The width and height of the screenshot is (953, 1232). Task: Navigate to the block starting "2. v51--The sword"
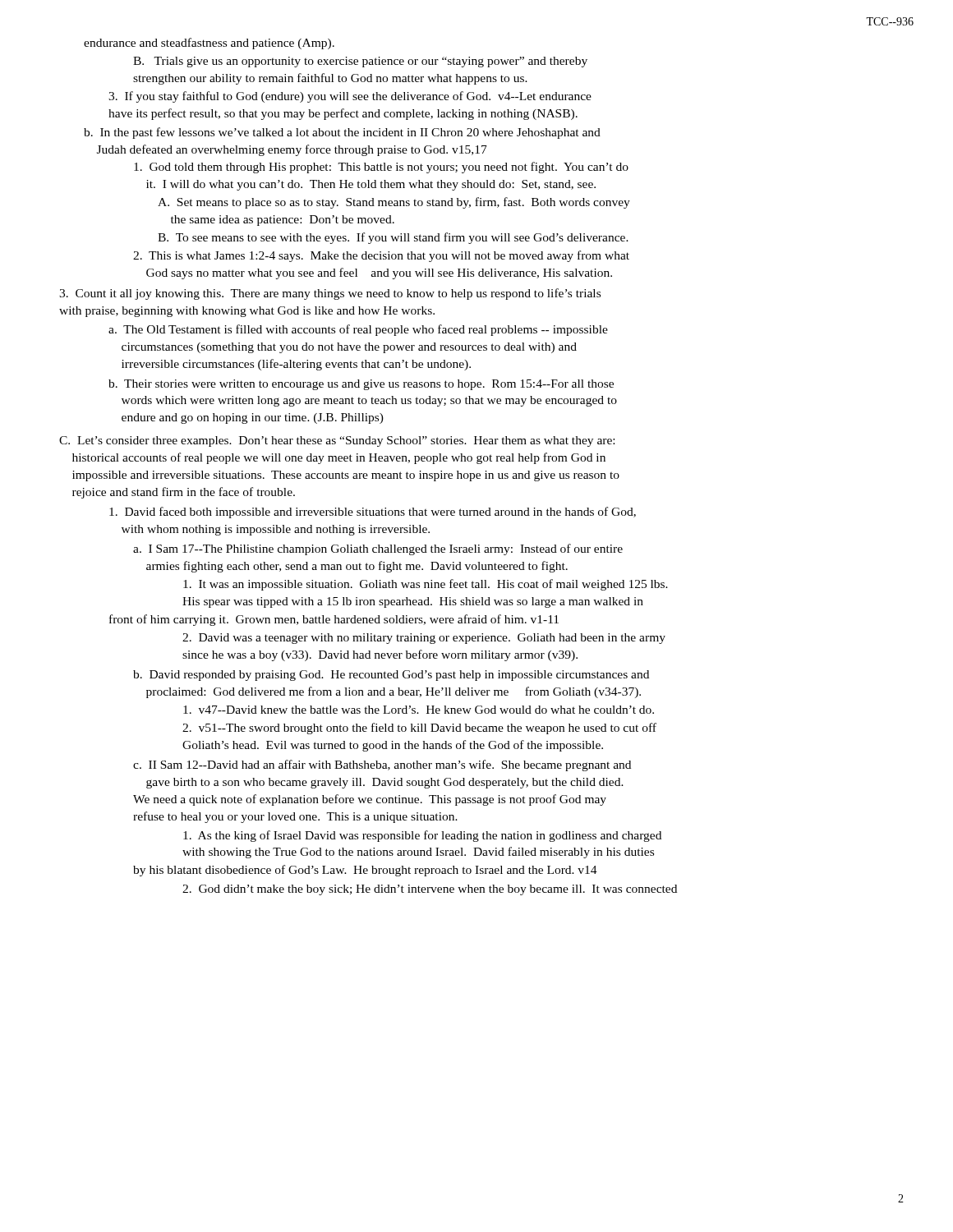tap(419, 736)
